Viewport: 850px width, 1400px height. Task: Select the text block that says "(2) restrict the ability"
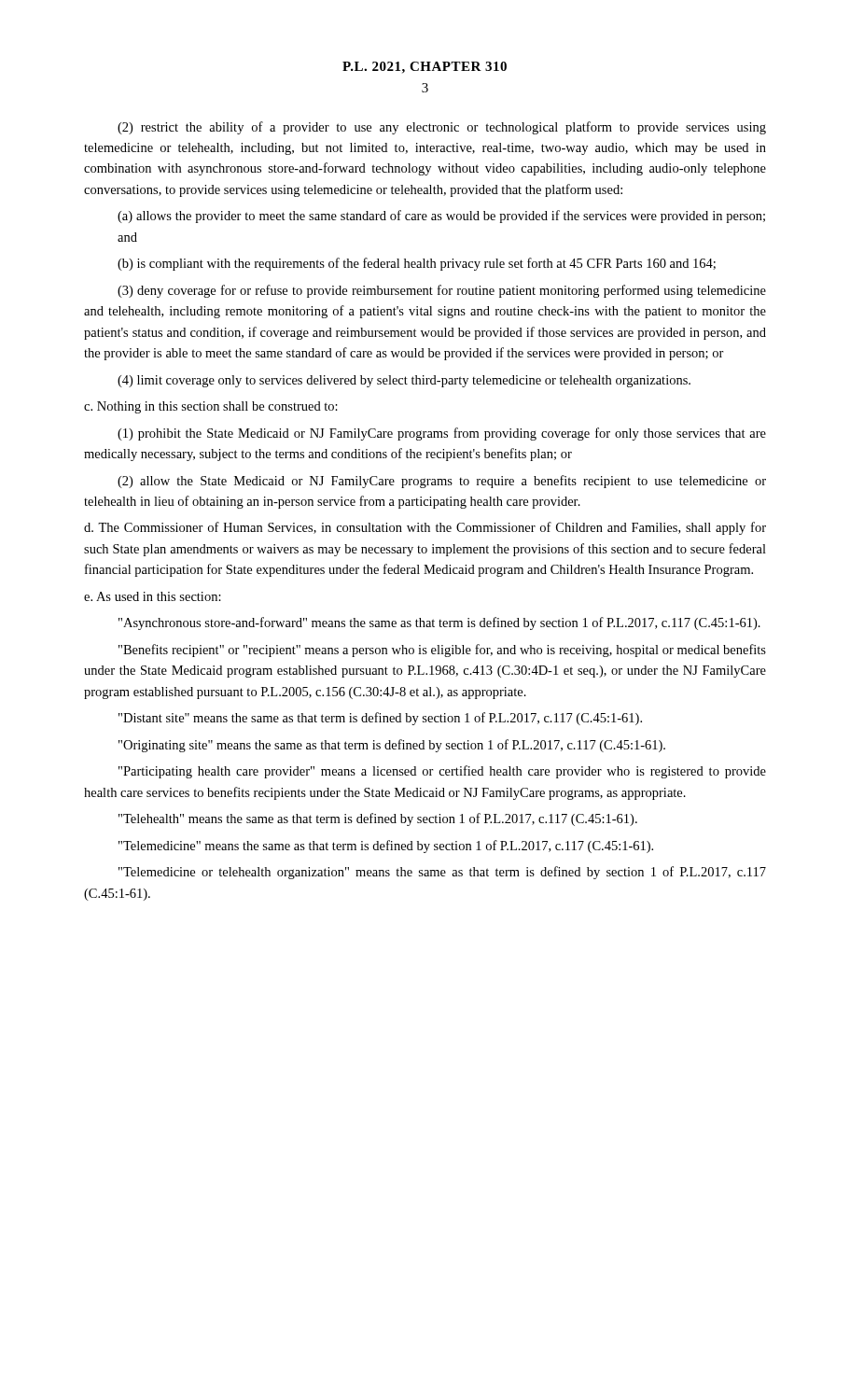[425, 510]
